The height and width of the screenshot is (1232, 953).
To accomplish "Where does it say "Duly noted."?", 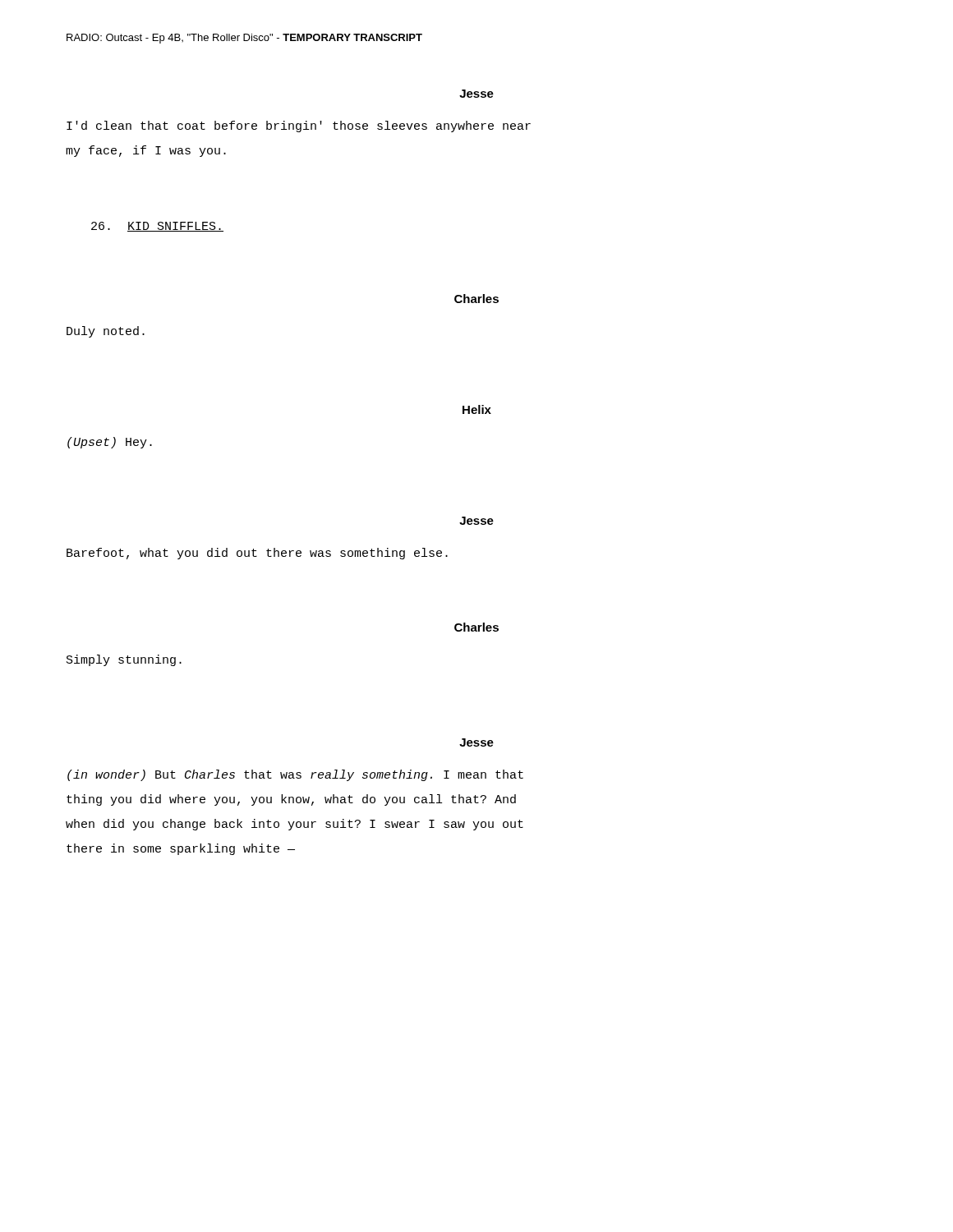I will click(x=106, y=332).
